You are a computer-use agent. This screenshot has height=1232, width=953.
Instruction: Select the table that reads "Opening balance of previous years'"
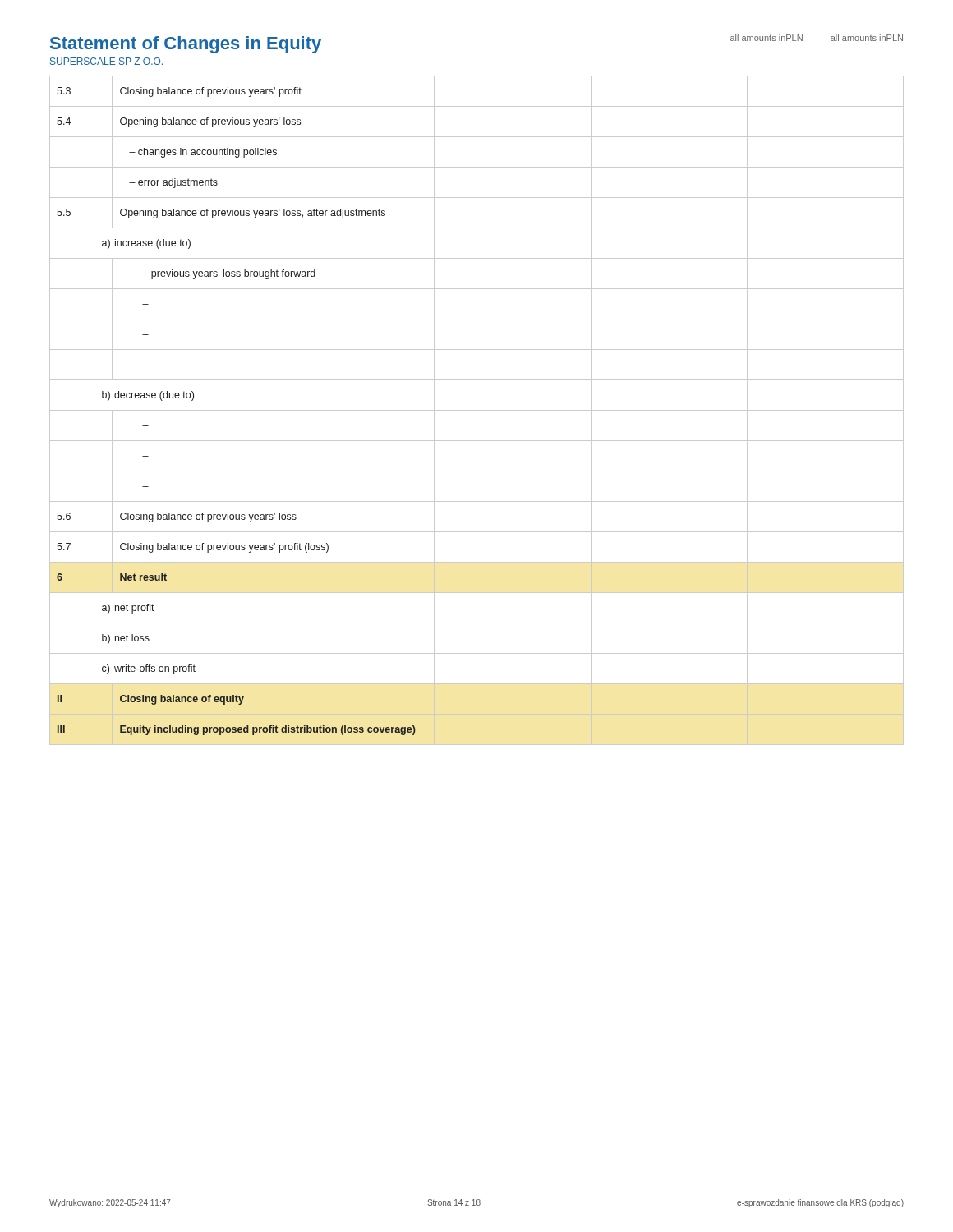(476, 410)
